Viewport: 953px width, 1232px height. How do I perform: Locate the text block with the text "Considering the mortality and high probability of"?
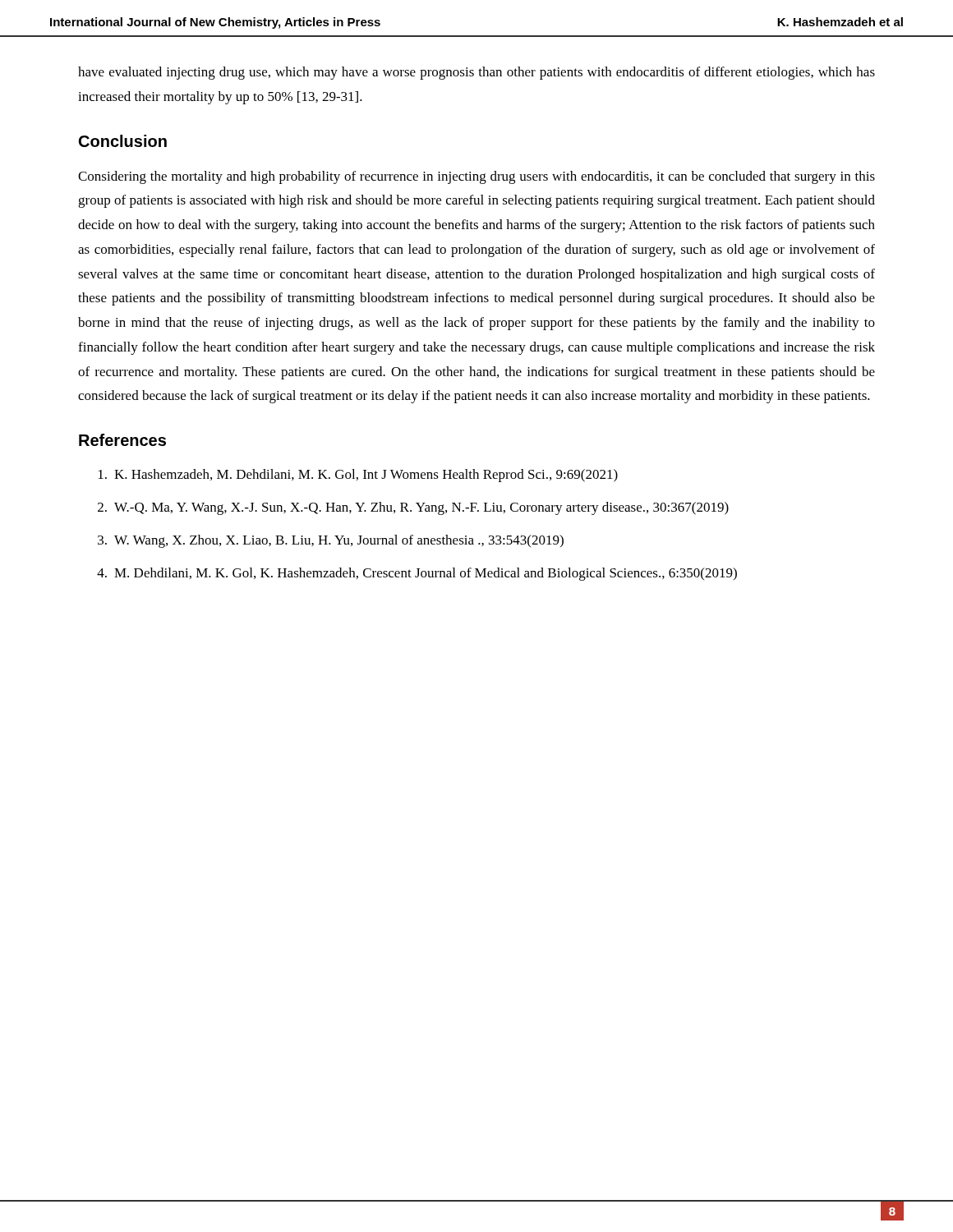coord(476,286)
